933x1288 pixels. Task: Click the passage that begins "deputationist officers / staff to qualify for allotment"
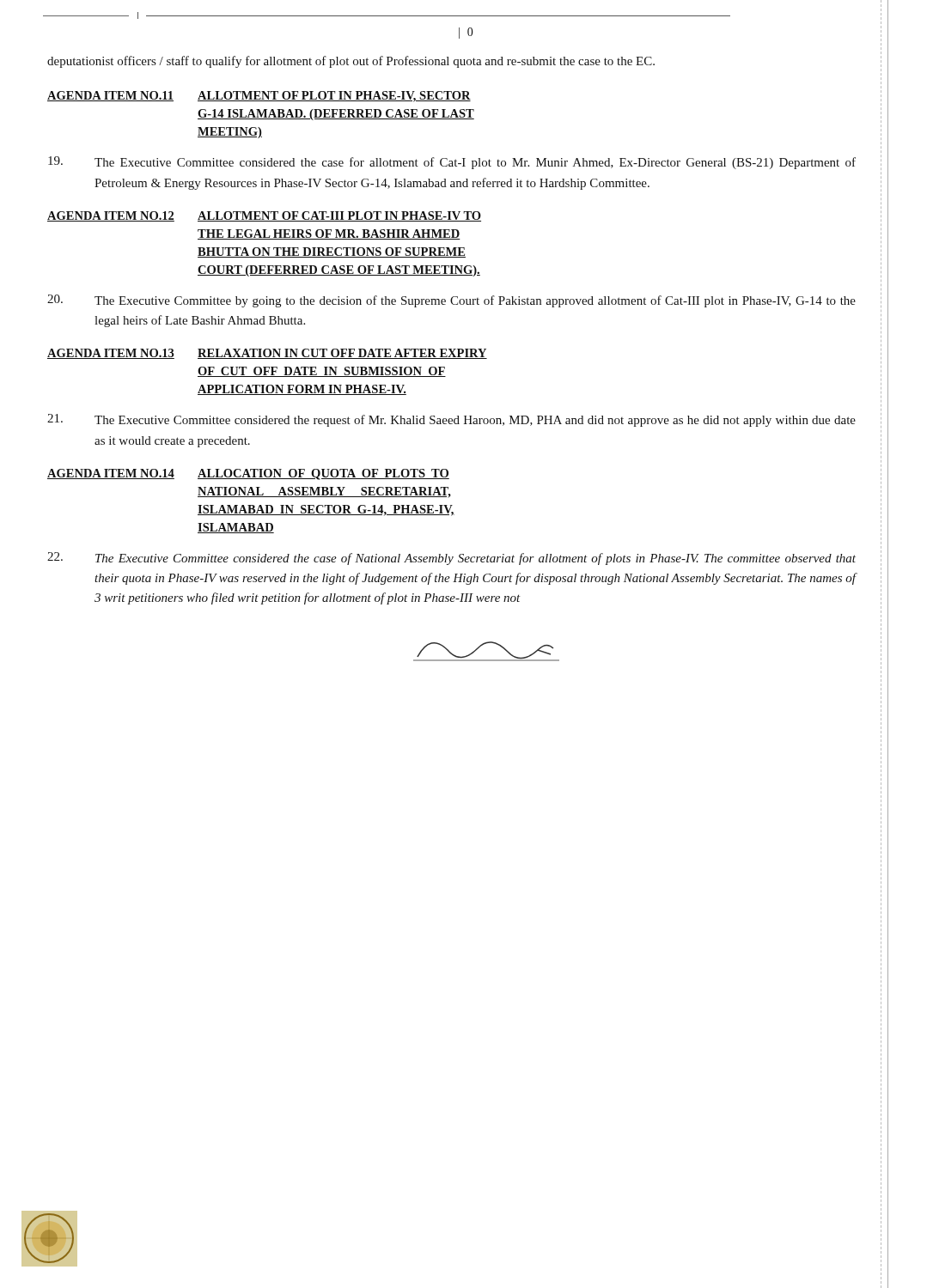click(351, 61)
